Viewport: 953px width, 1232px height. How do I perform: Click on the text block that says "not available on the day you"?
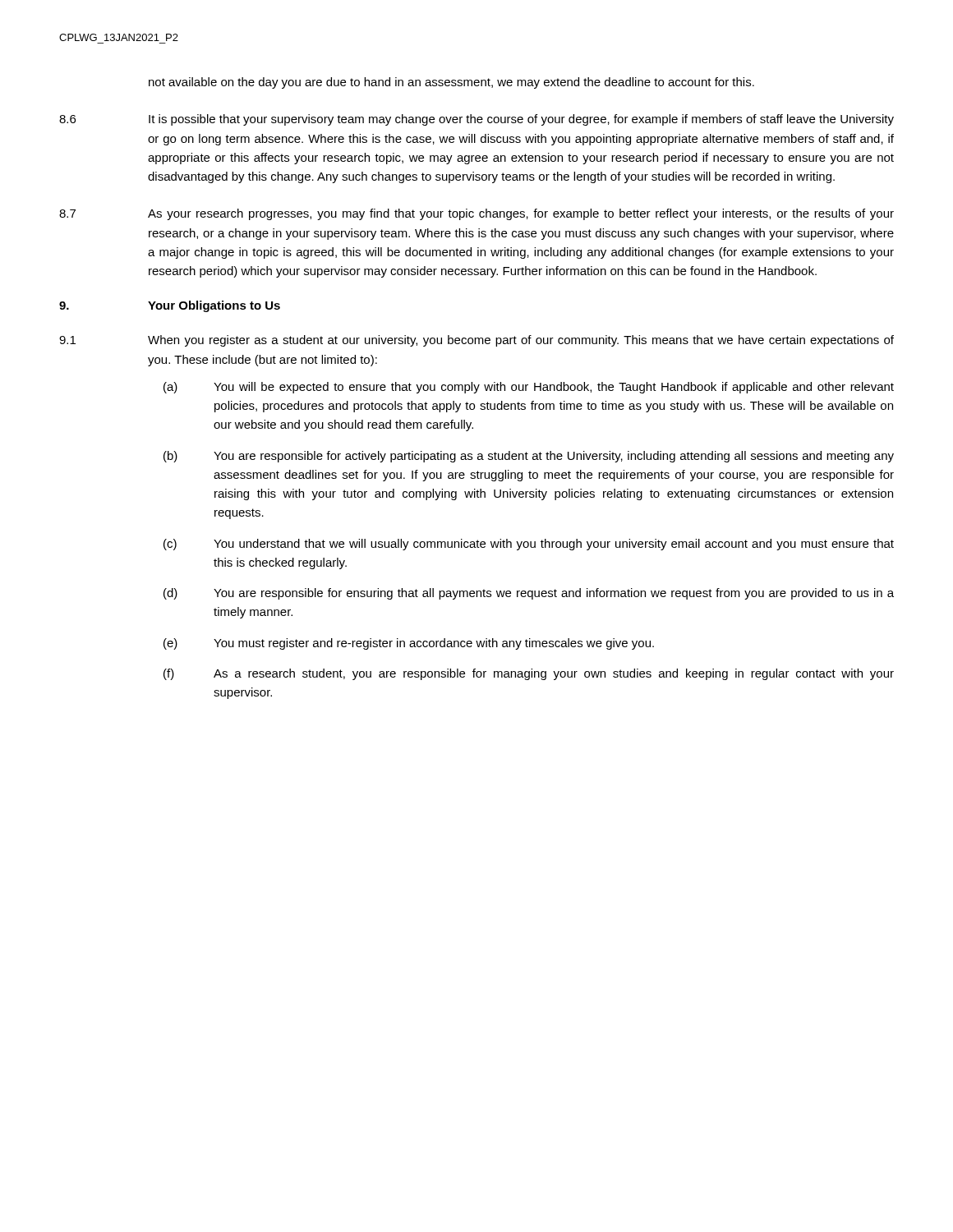(x=451, y=82)
